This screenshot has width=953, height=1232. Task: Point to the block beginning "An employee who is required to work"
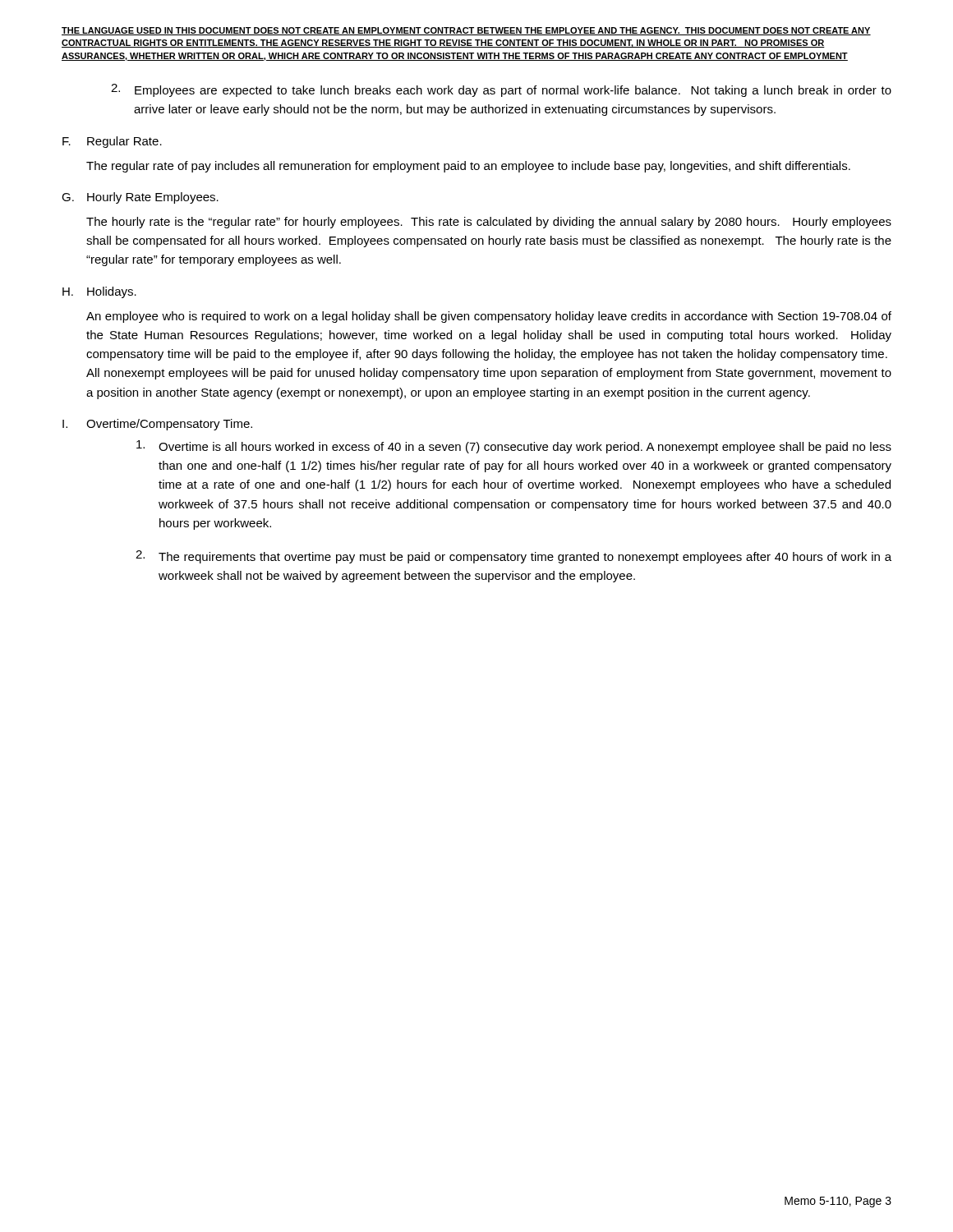click(x=489, y=354)
